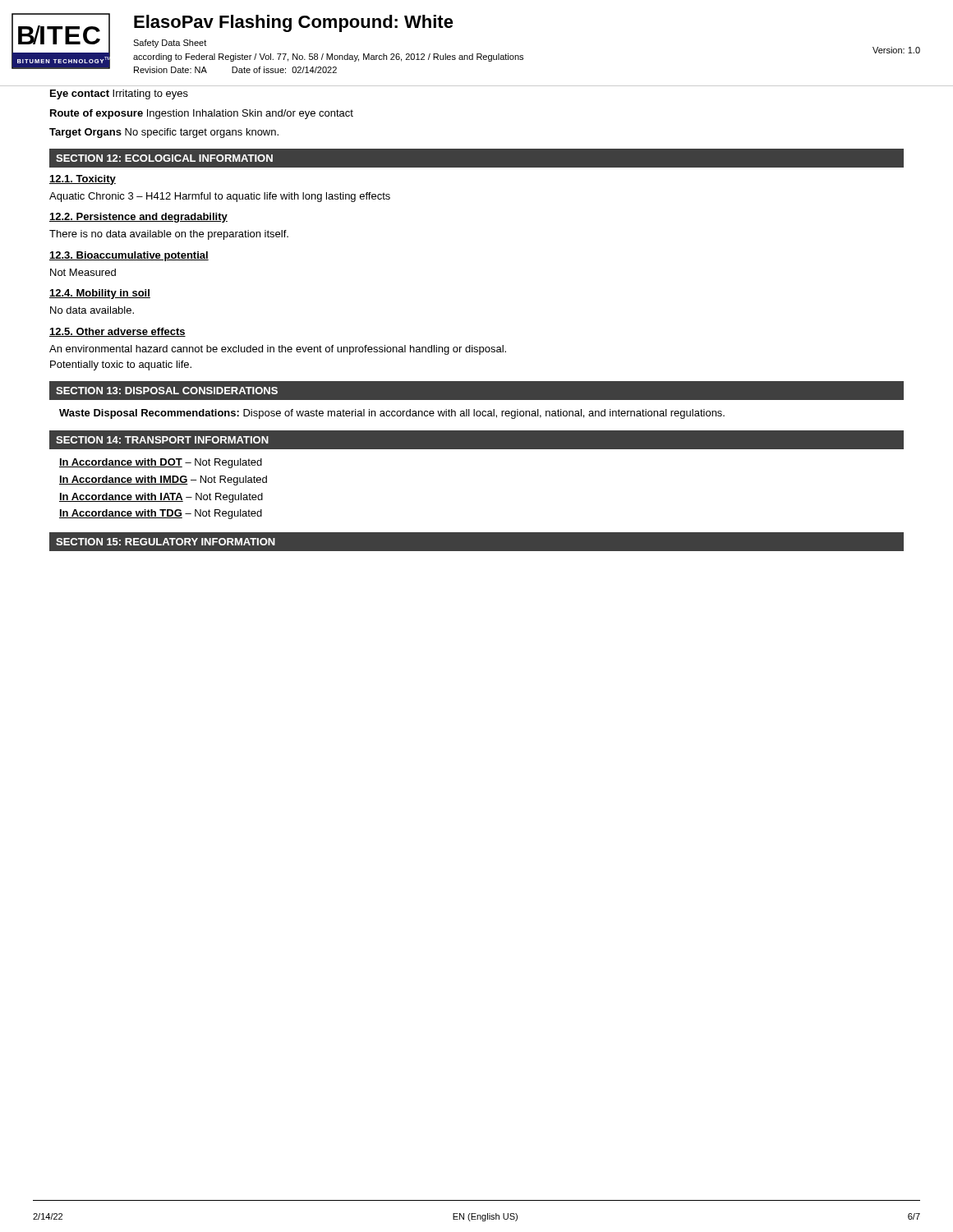Image resolution: width=953 pixels, height=1232 pixels.
Task: Navigate to the text block starting "12.5. Other adverse effects"
Action: pos(117,332)
